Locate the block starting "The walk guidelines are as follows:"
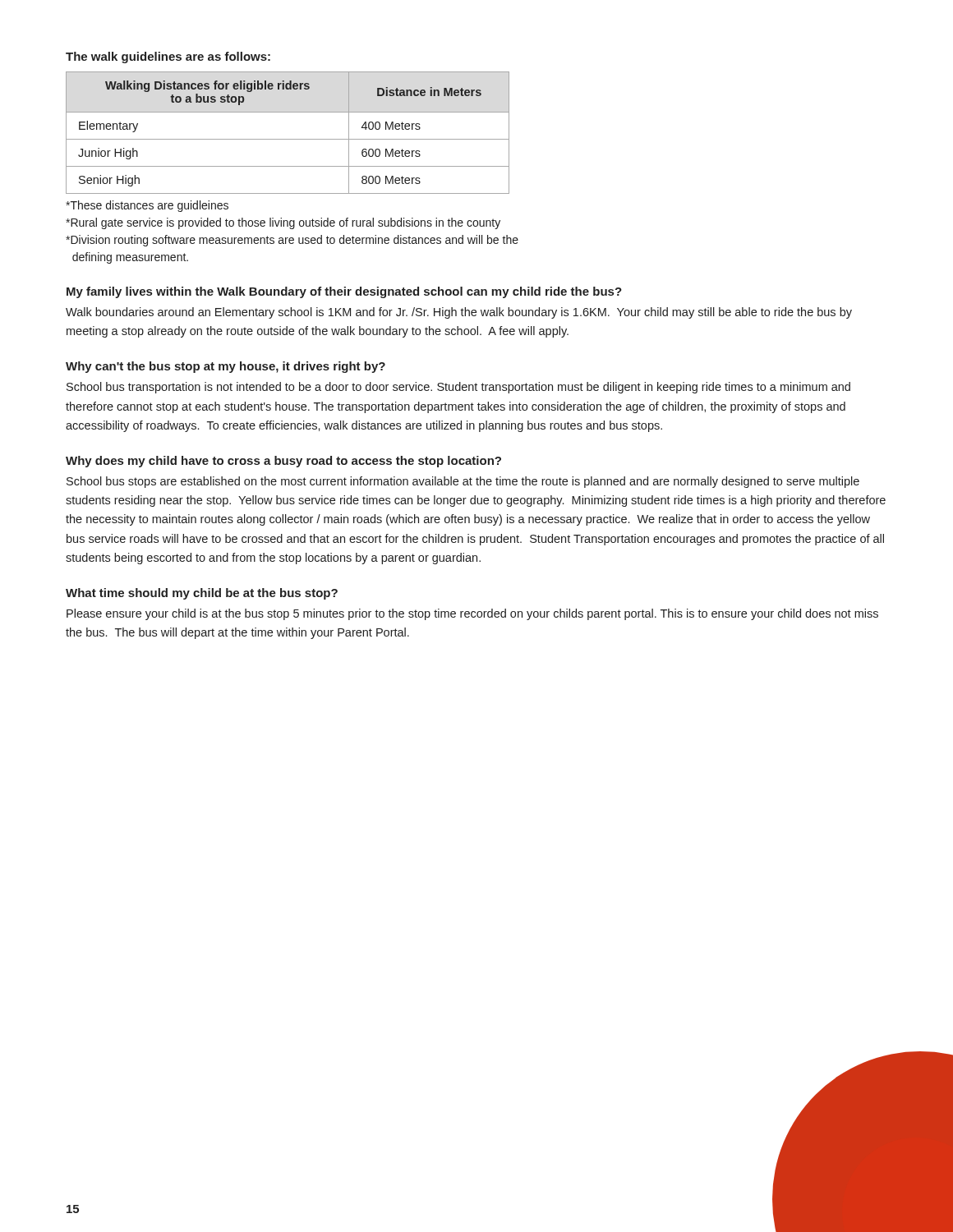Screen dimensions: 1232x953 coord(168,56)
